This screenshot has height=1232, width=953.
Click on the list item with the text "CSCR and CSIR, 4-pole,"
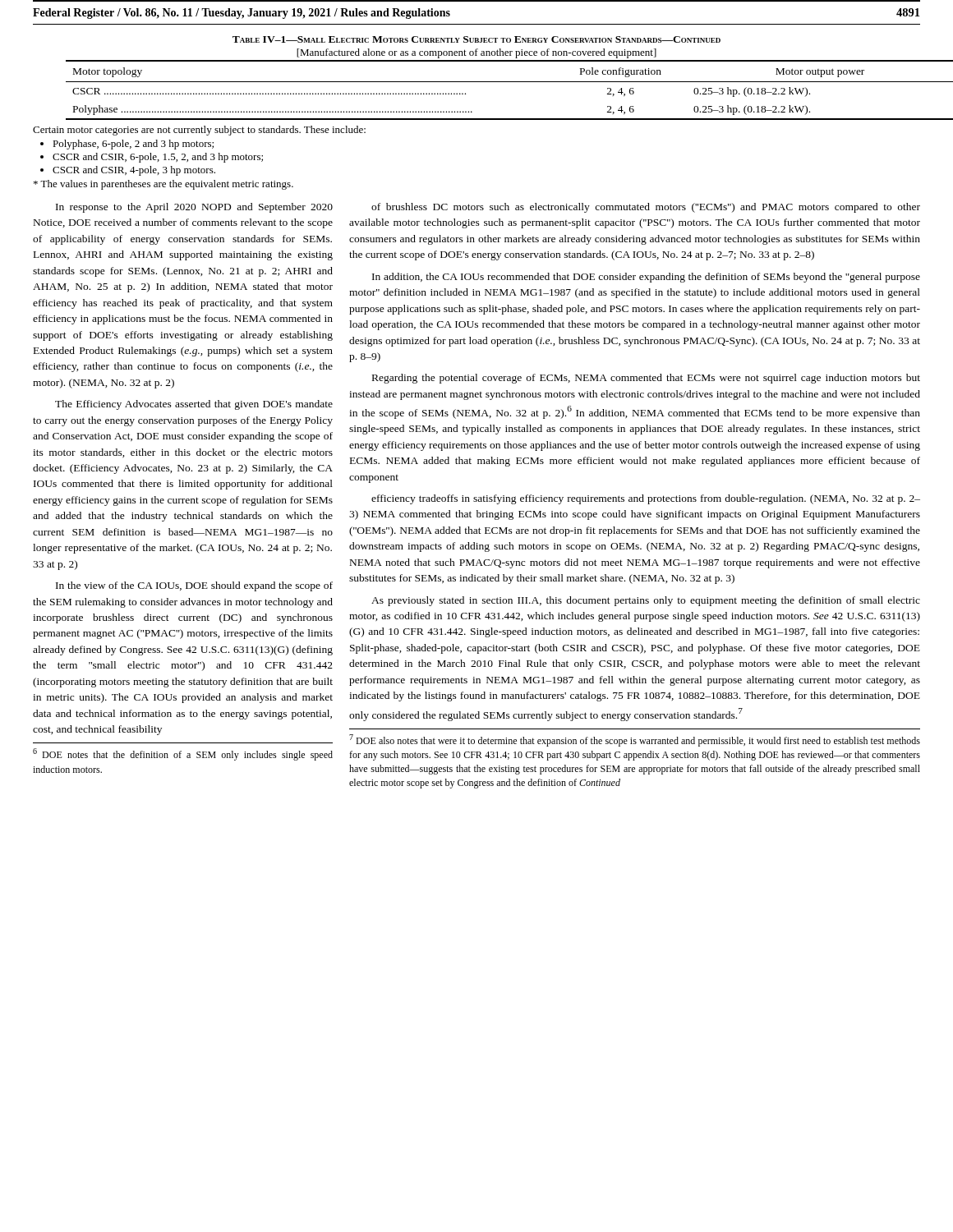[134, 170]
